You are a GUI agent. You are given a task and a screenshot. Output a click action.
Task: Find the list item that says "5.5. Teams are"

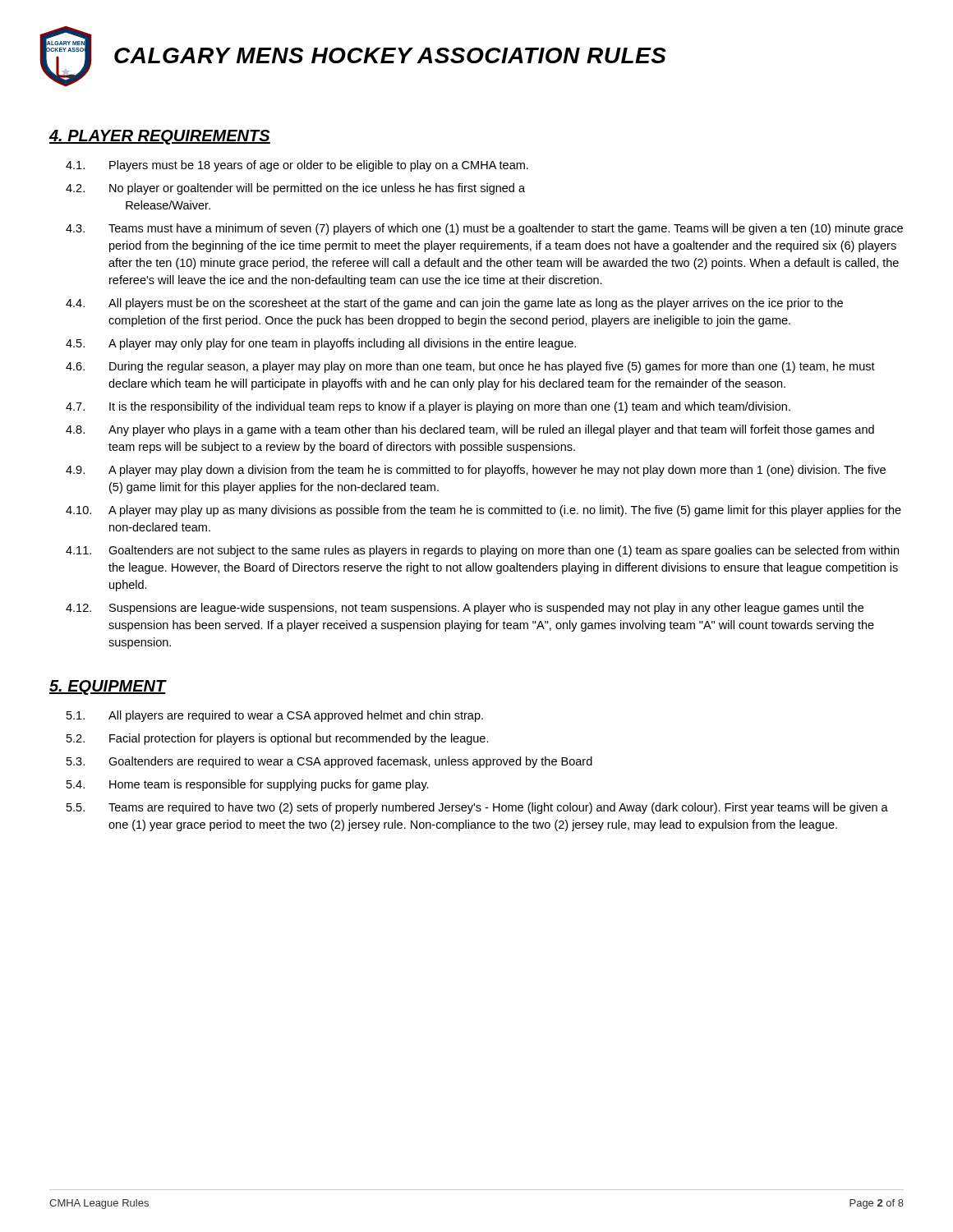click(x=476, y=817)
